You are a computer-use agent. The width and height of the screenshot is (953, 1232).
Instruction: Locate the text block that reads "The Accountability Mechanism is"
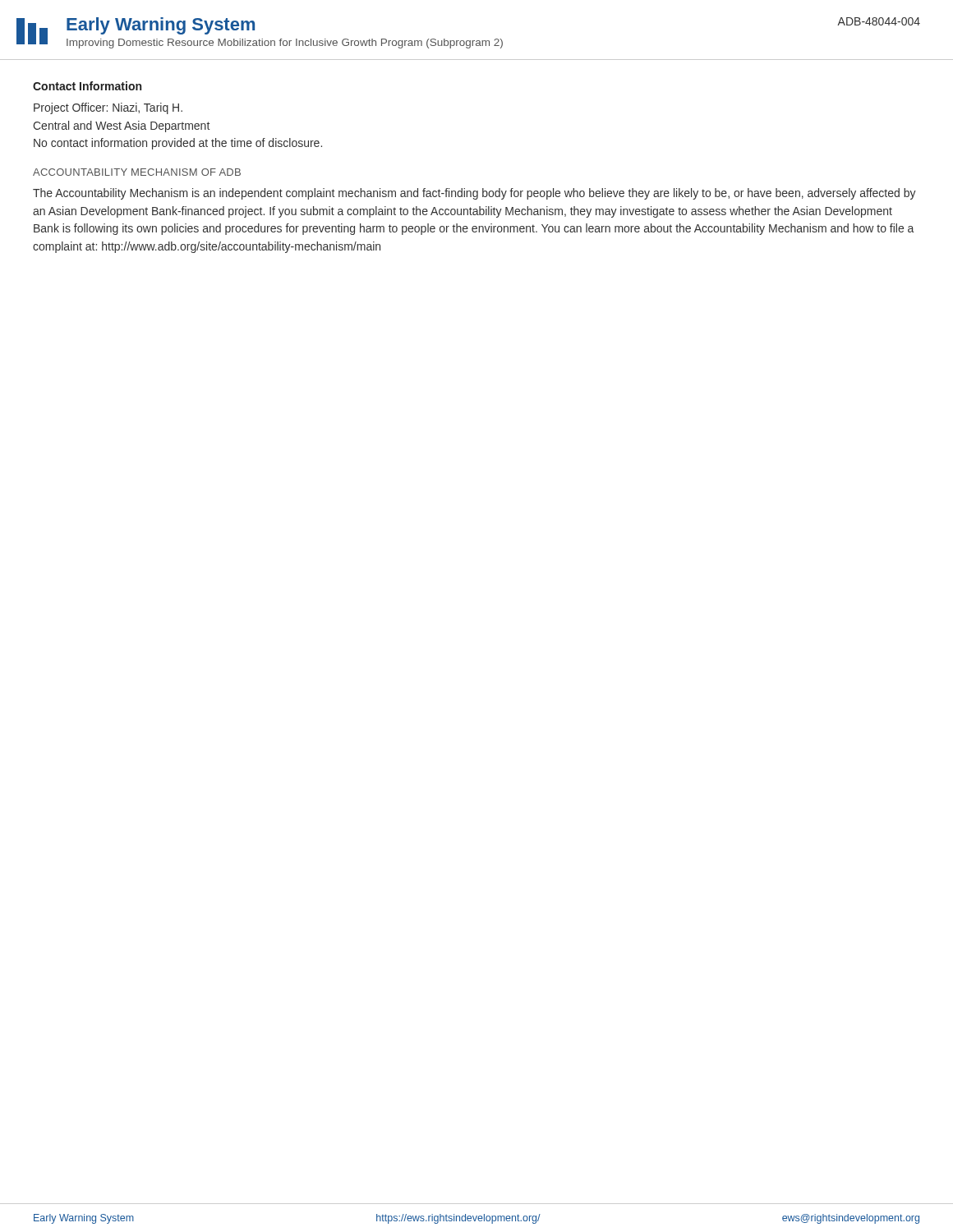pyautogui.click(x=474, y=220)
